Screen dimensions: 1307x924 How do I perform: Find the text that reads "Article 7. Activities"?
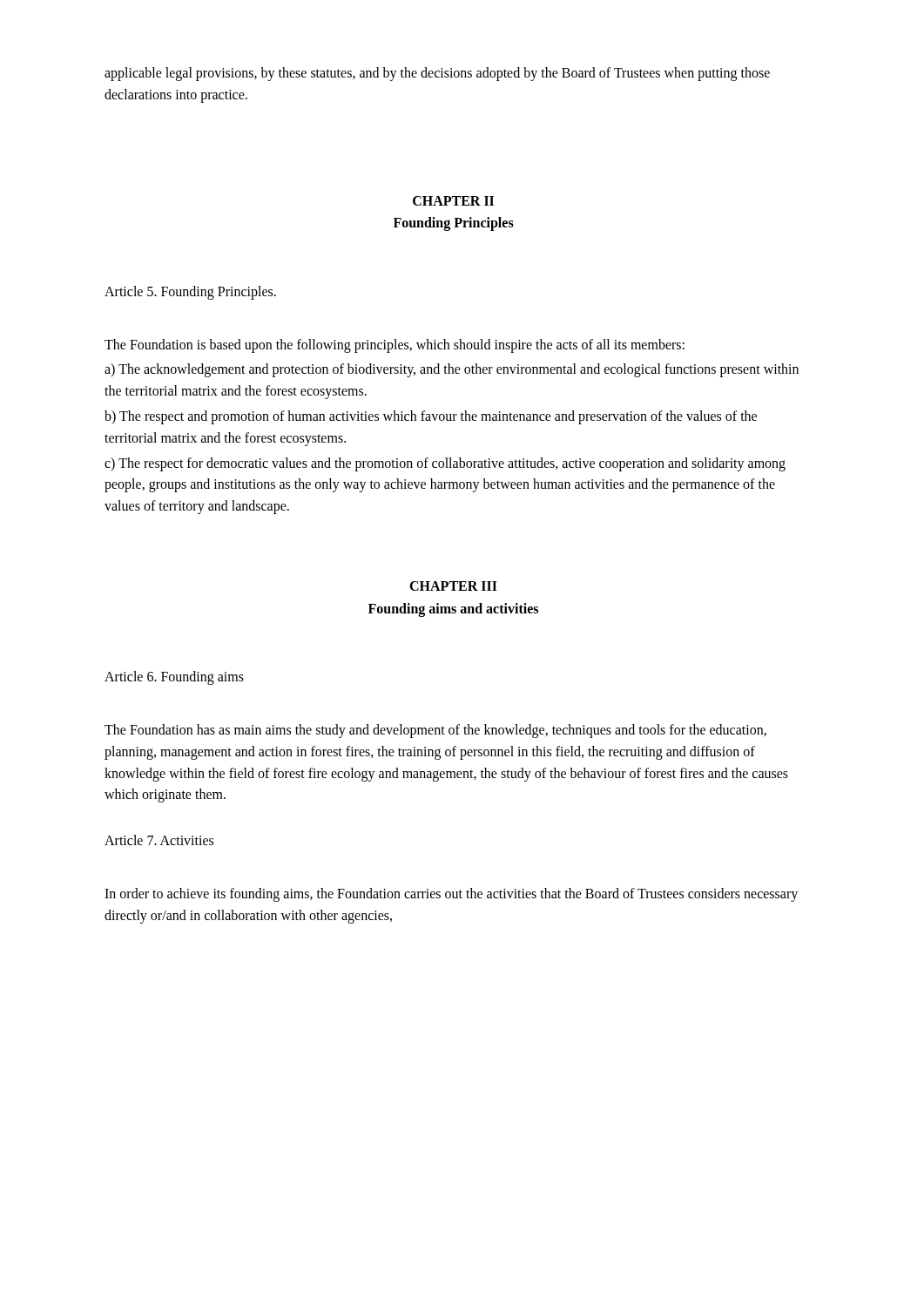click(x=159, y=841)
